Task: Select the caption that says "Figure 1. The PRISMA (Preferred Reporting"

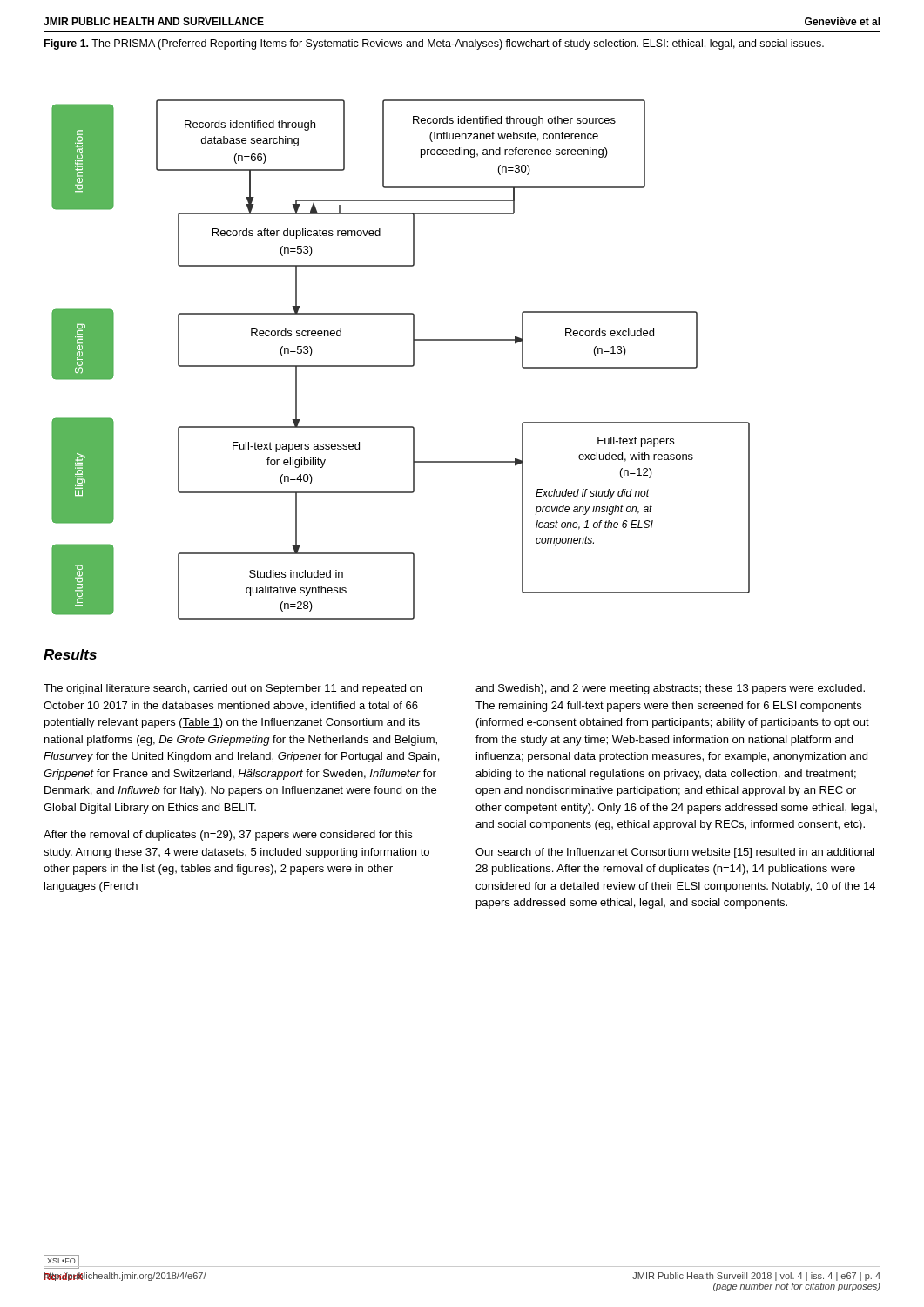Action: click(434, 44)
